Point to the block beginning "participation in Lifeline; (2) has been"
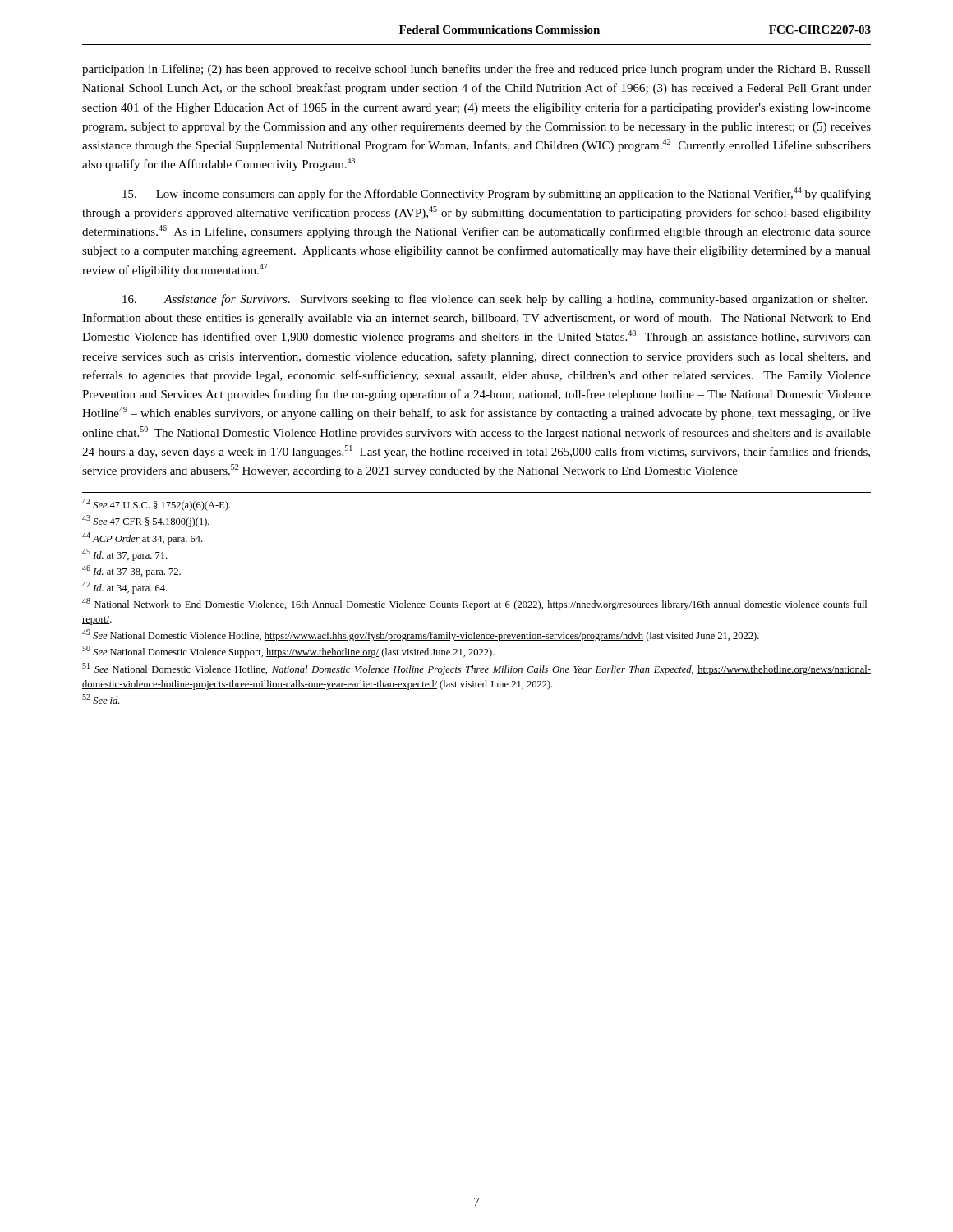The width and height of the screenshot is (953, 1232). (x=476, y=117)
